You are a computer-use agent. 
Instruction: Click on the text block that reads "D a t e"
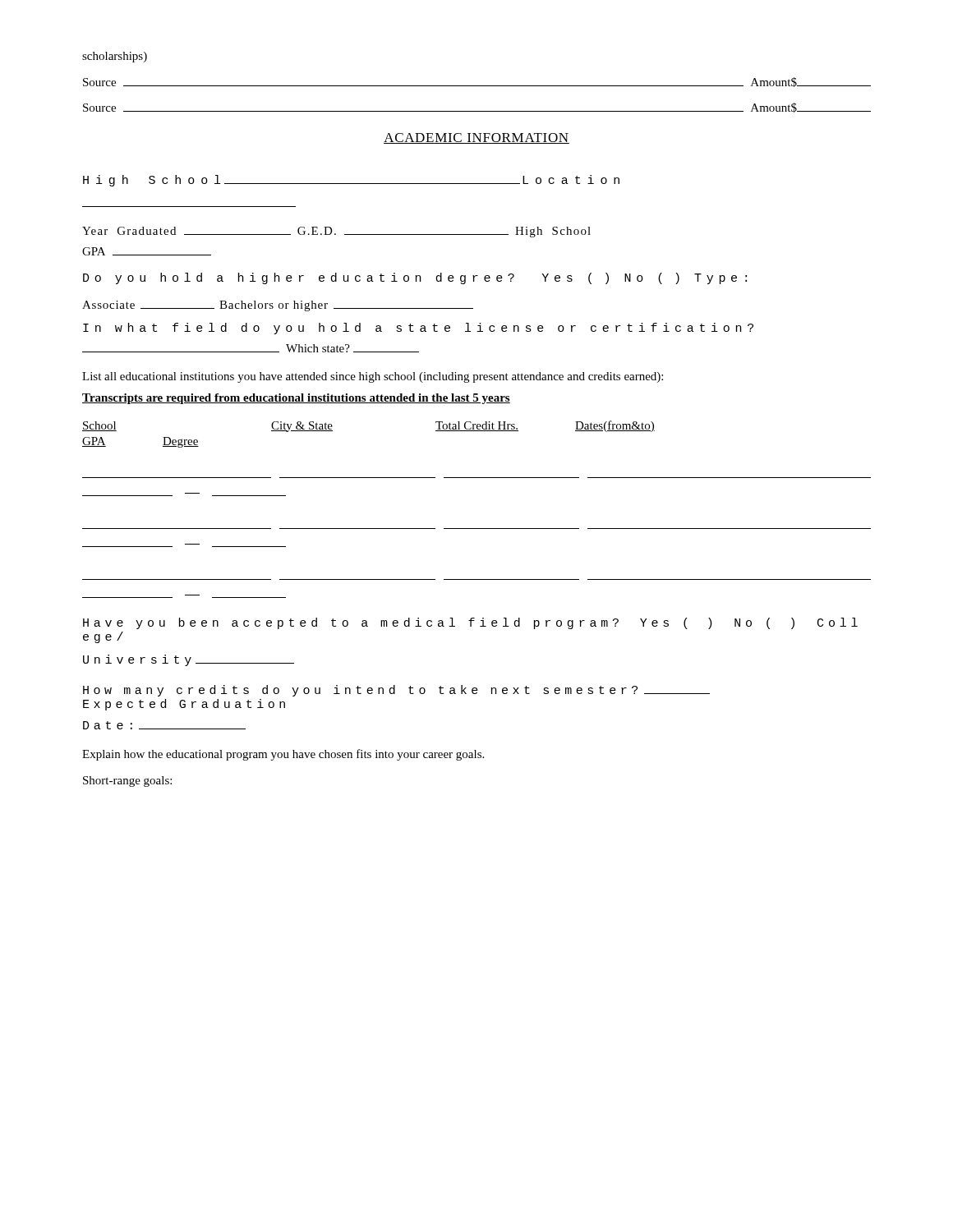tap(164, 724)
